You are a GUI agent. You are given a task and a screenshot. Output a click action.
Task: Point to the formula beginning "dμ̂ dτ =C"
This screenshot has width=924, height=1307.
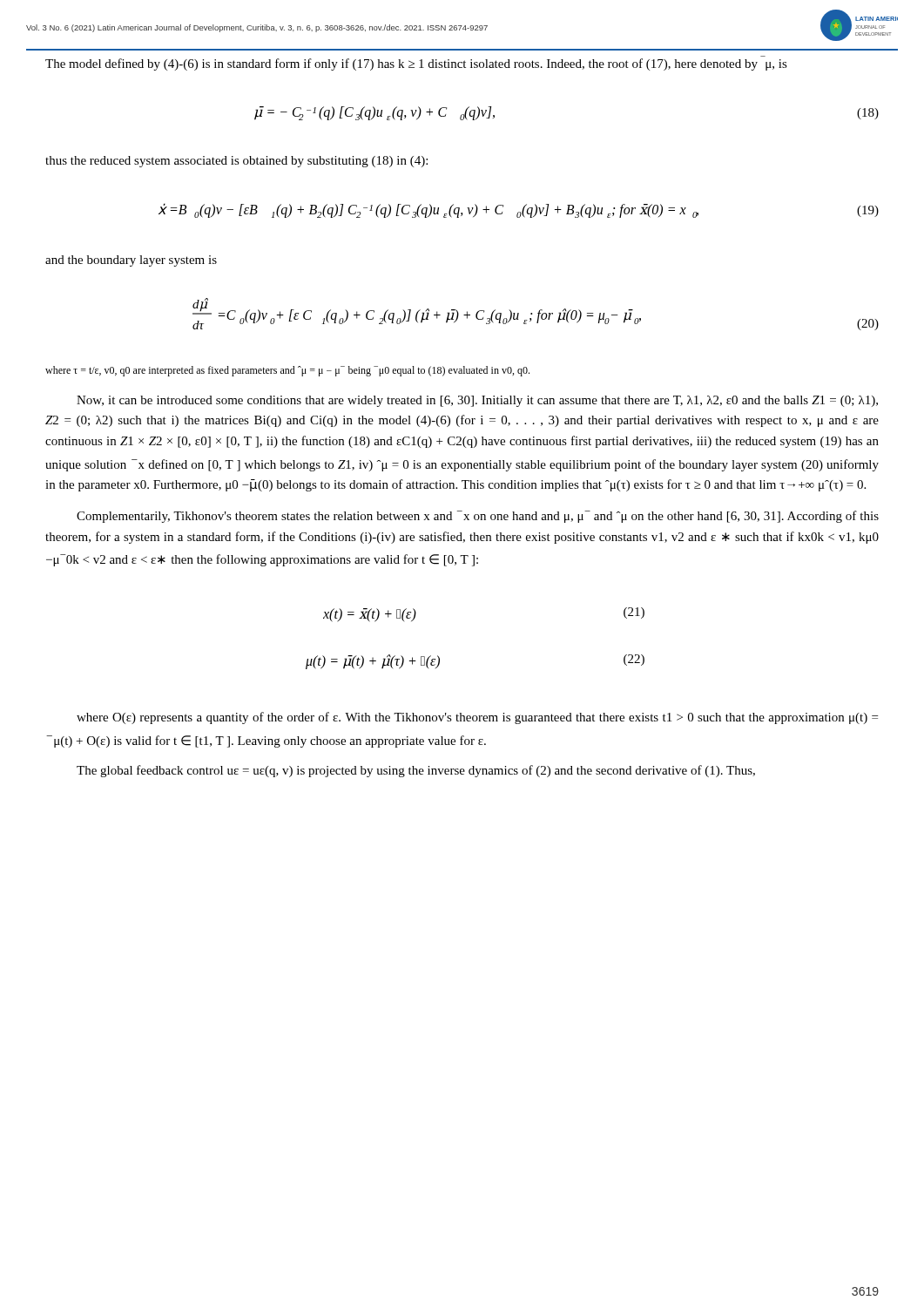(x=535, y=315)
